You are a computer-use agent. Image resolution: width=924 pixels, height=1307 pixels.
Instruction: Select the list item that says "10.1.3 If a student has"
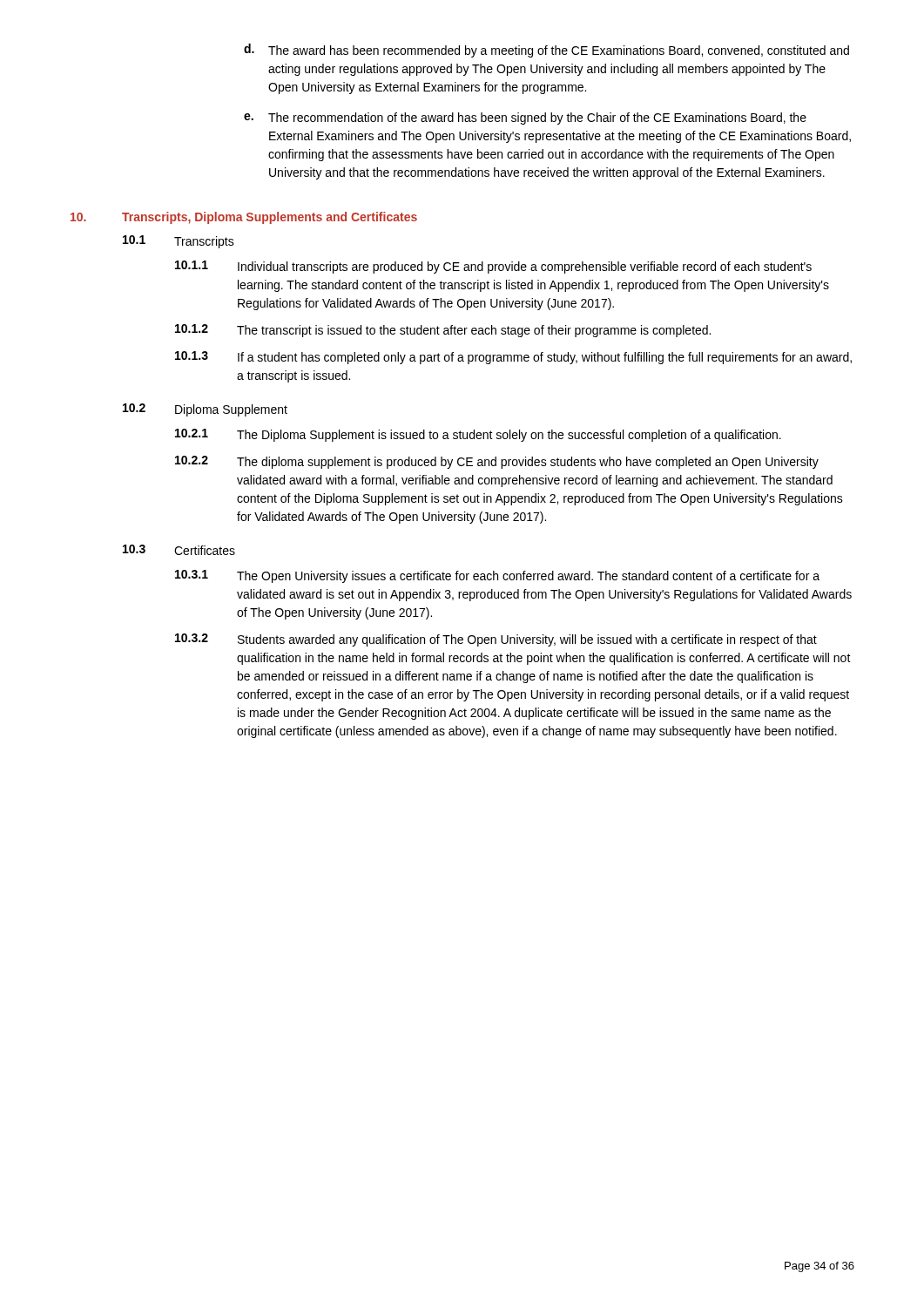click(x=514, y=367)
